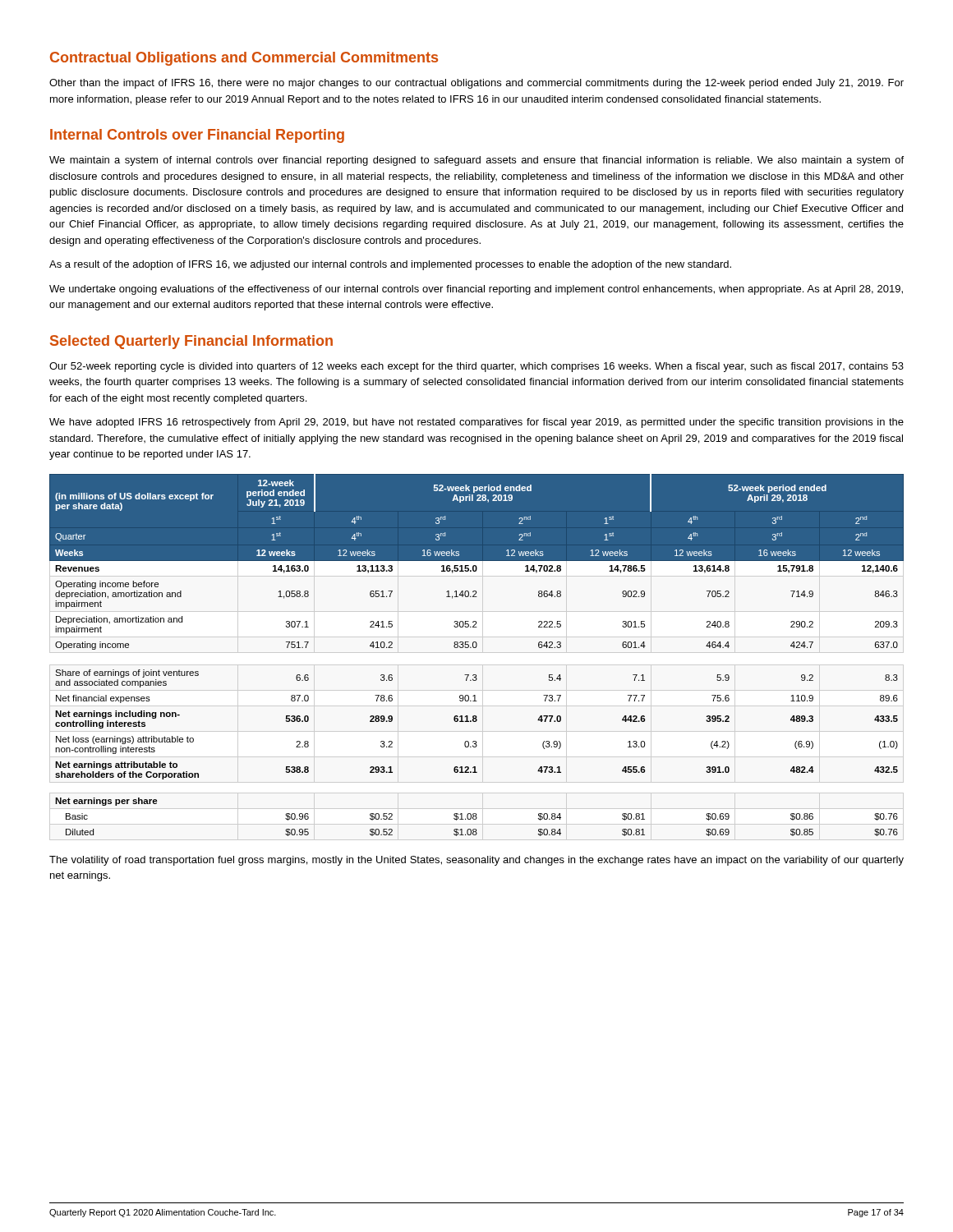Locate the block of text that opens with "We undertake ongoing evaluations of the effectiveness"
Screen dimensions: 1232x953
(x=476, y=296)
